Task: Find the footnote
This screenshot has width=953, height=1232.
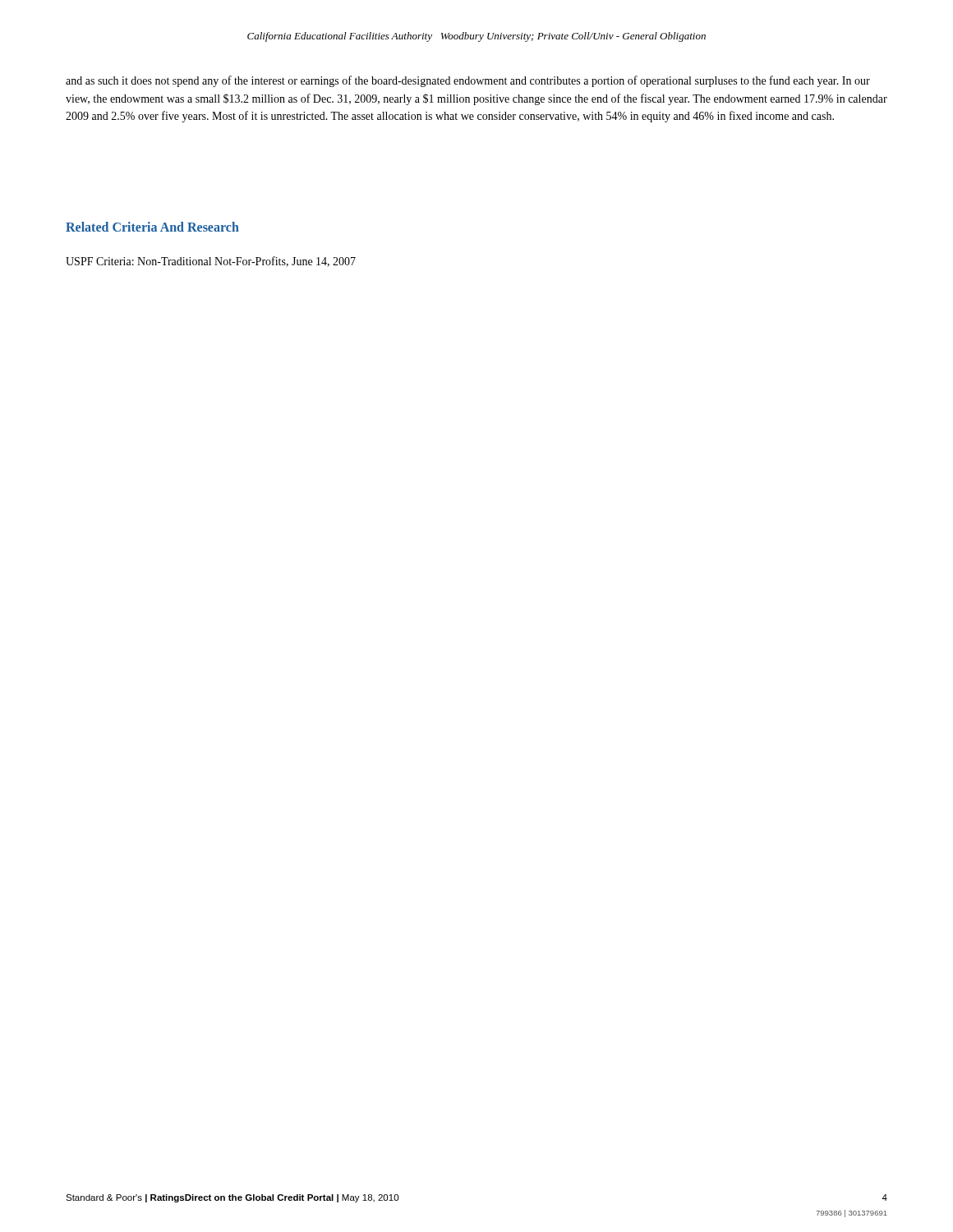Action: tap(852, 1213)
